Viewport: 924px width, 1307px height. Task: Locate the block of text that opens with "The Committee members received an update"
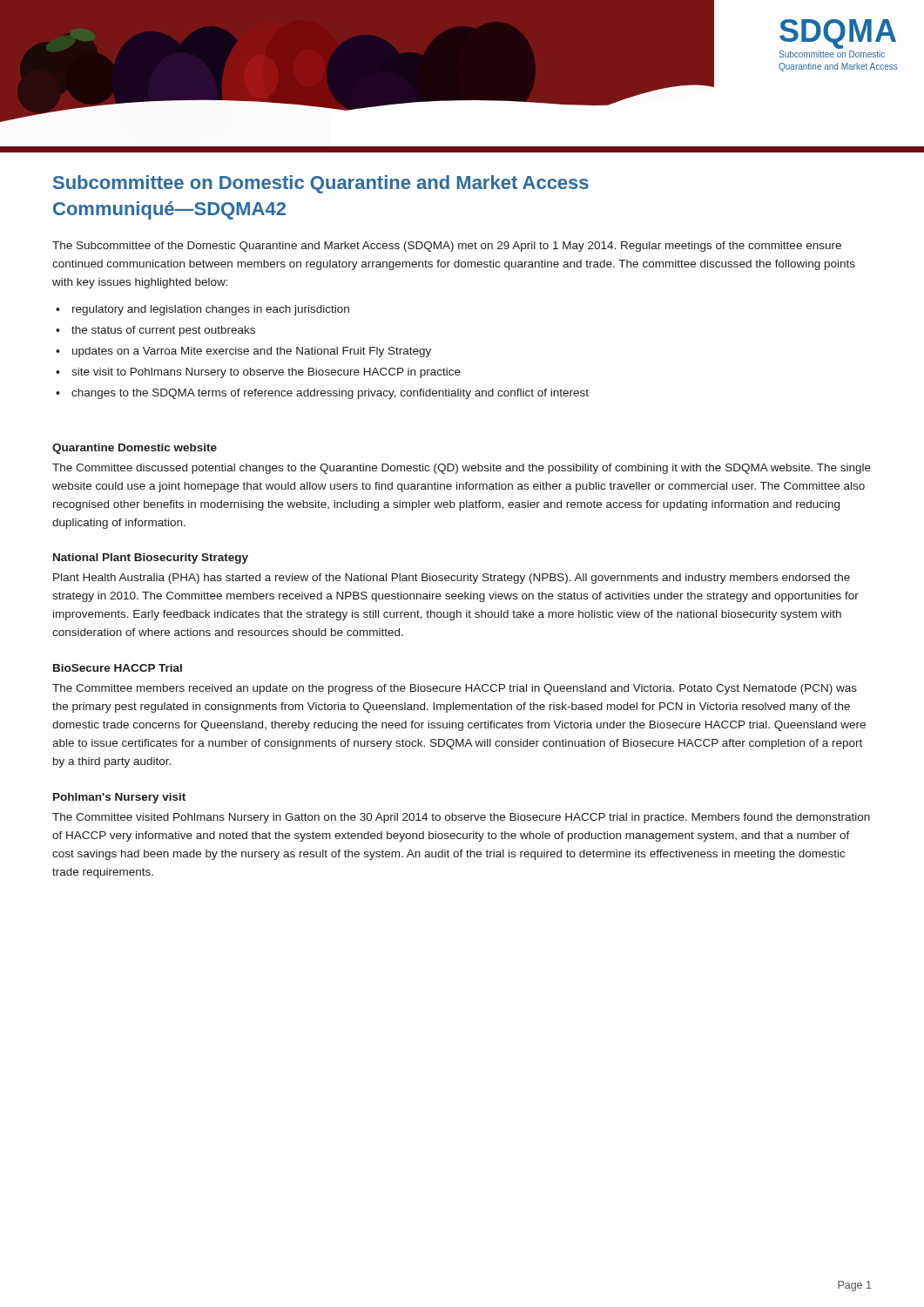(x=459, y=724)
